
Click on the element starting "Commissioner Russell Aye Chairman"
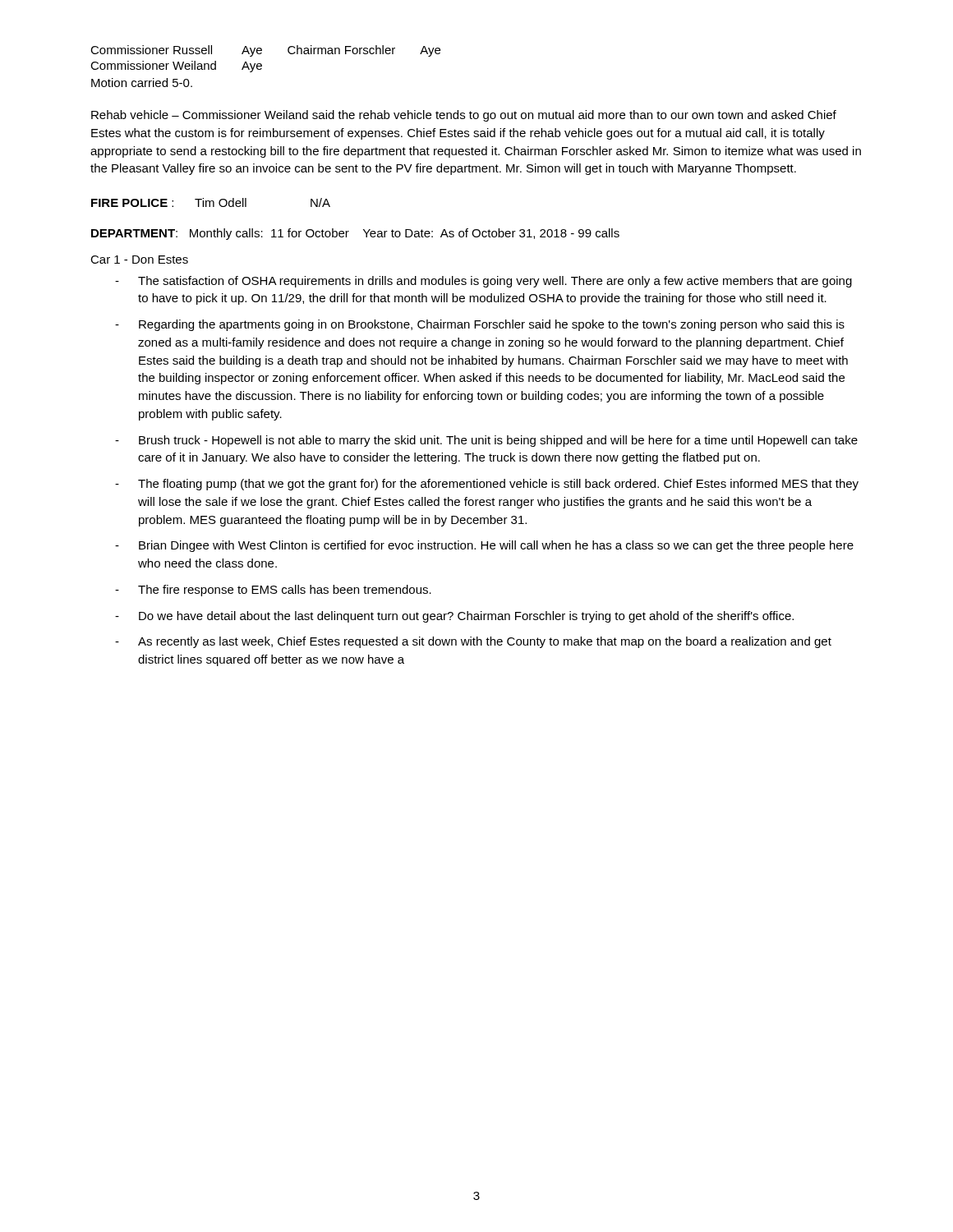click(x=265, y=51)
